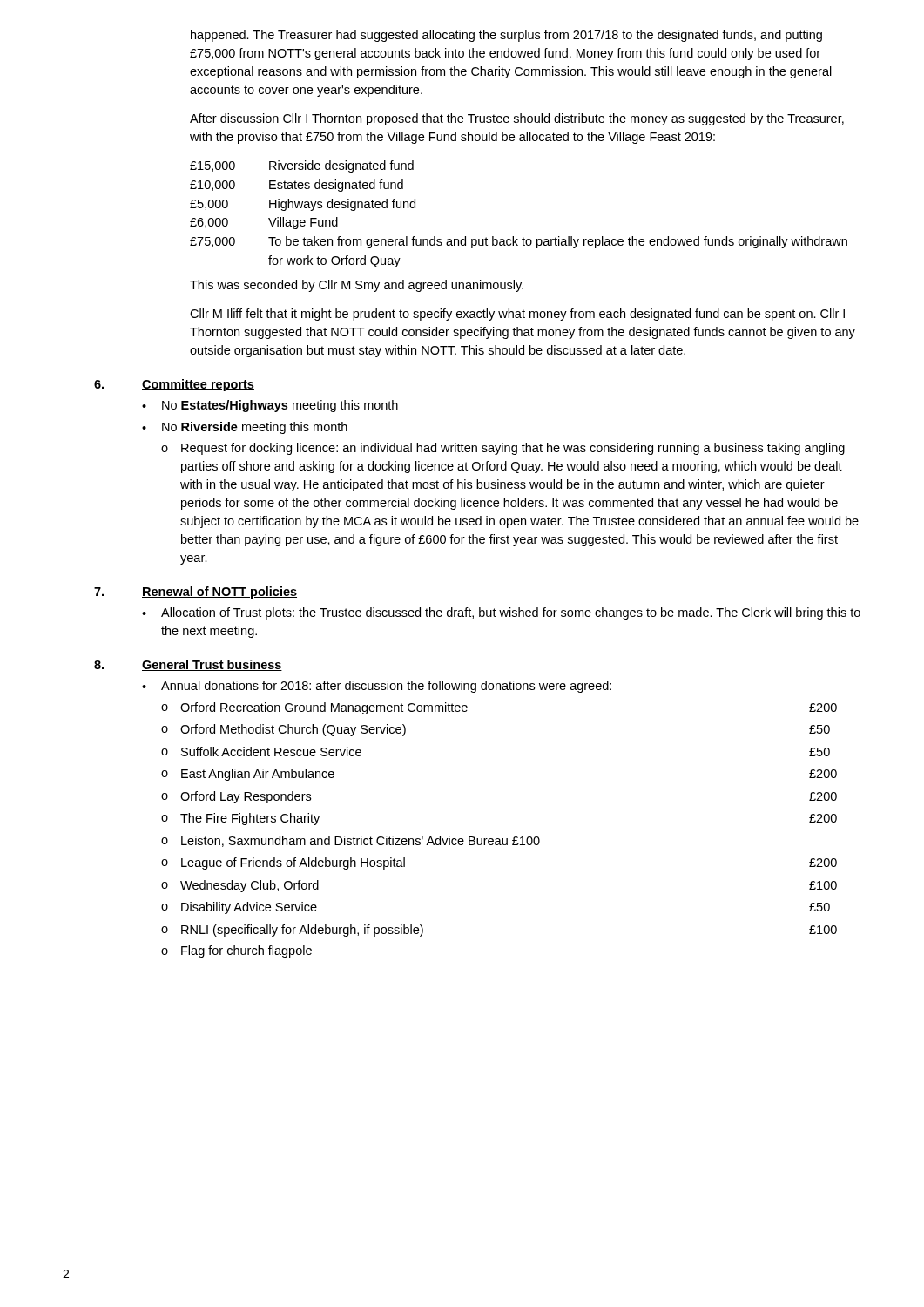Find the block on this page that starts "• Allocation of Trust plots: the"
This screenshot has height=1307, width=924.
pyautogui.click(x=502, y=622)
